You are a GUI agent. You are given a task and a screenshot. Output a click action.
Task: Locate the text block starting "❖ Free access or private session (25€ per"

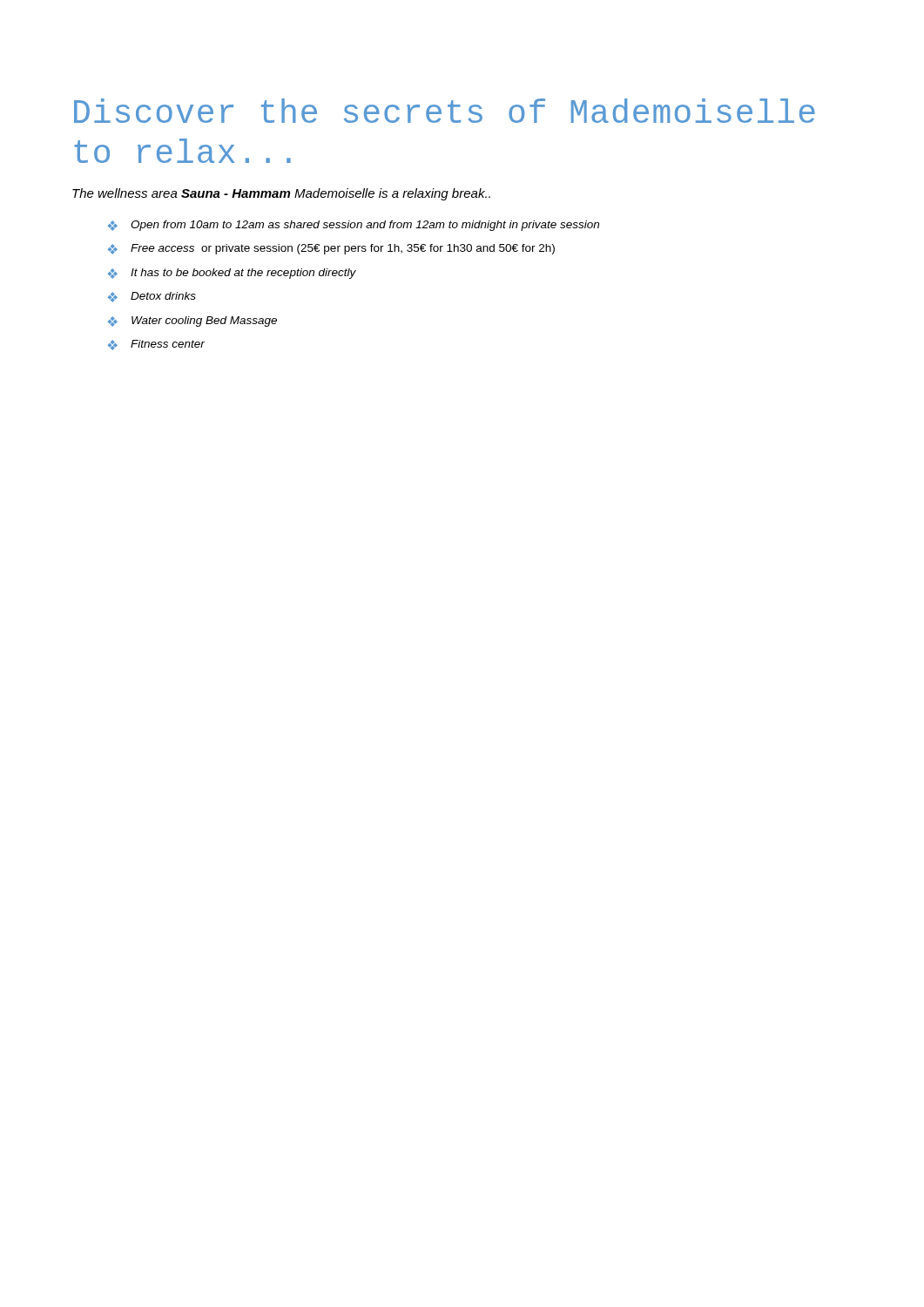point(331,250)
